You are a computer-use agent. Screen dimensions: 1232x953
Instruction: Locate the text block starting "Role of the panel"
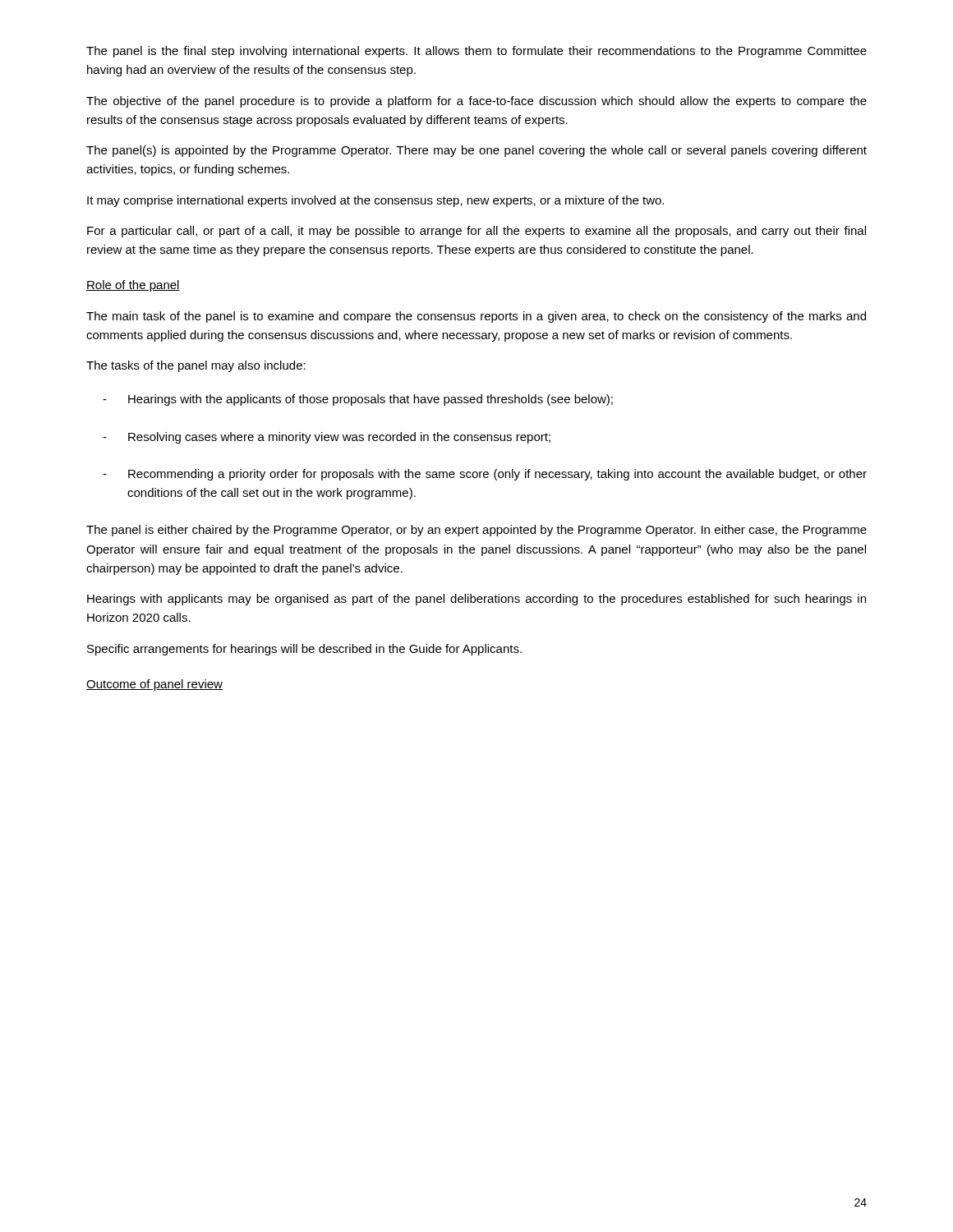(x=133, y=285)
